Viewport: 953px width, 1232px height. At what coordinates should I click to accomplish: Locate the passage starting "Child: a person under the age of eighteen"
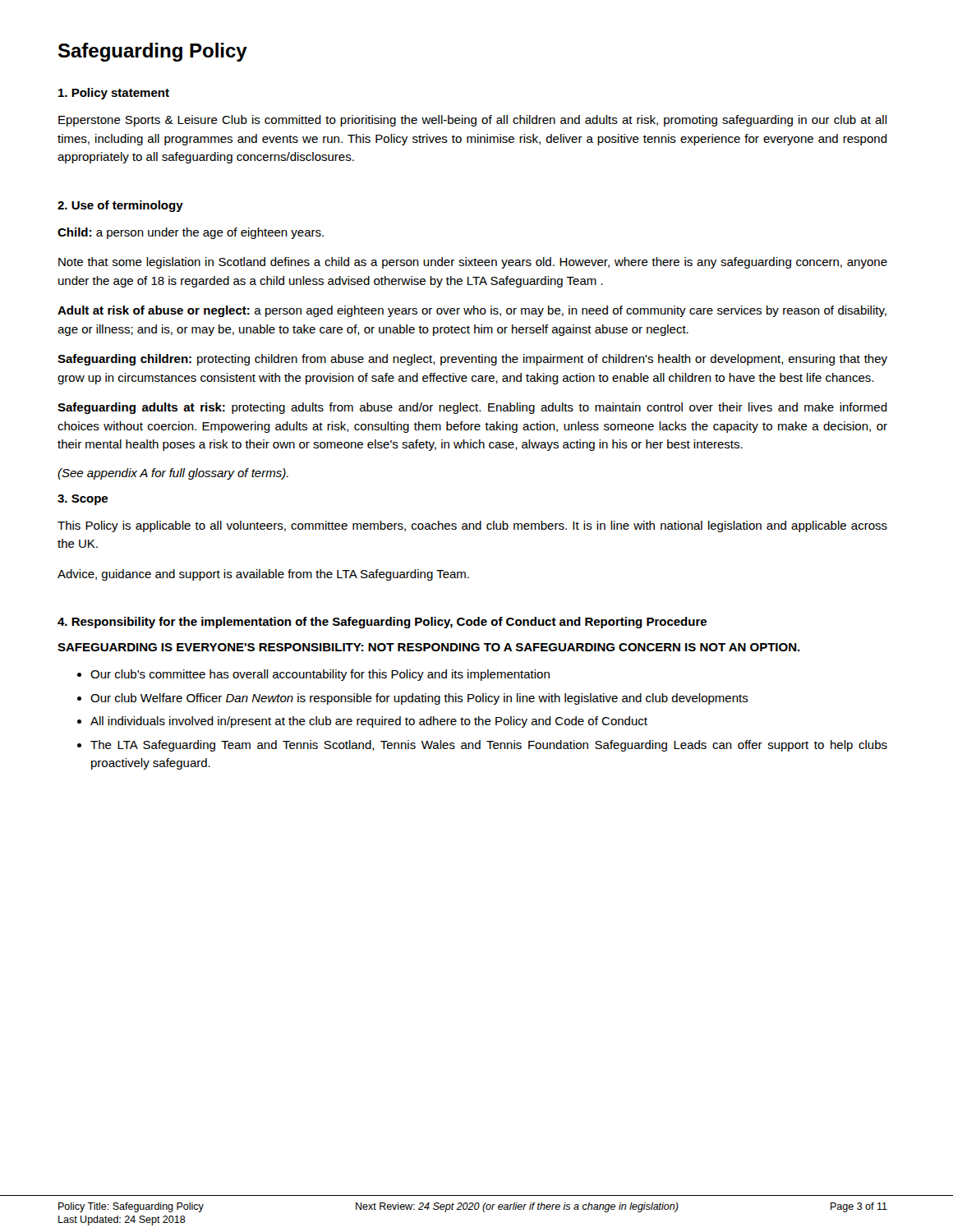point(191,232)
